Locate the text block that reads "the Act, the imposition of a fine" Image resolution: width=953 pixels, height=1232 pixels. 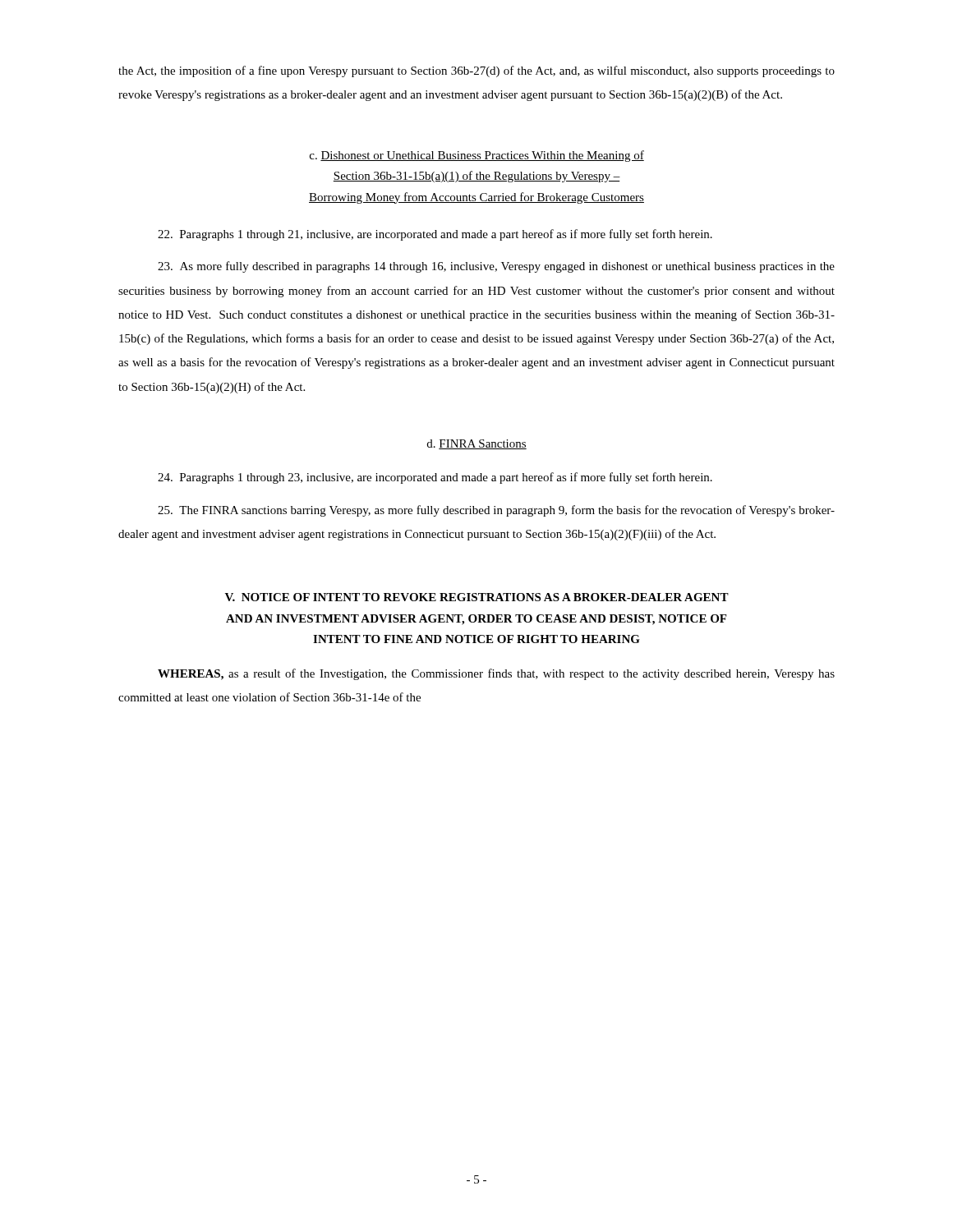coord(476,83)
